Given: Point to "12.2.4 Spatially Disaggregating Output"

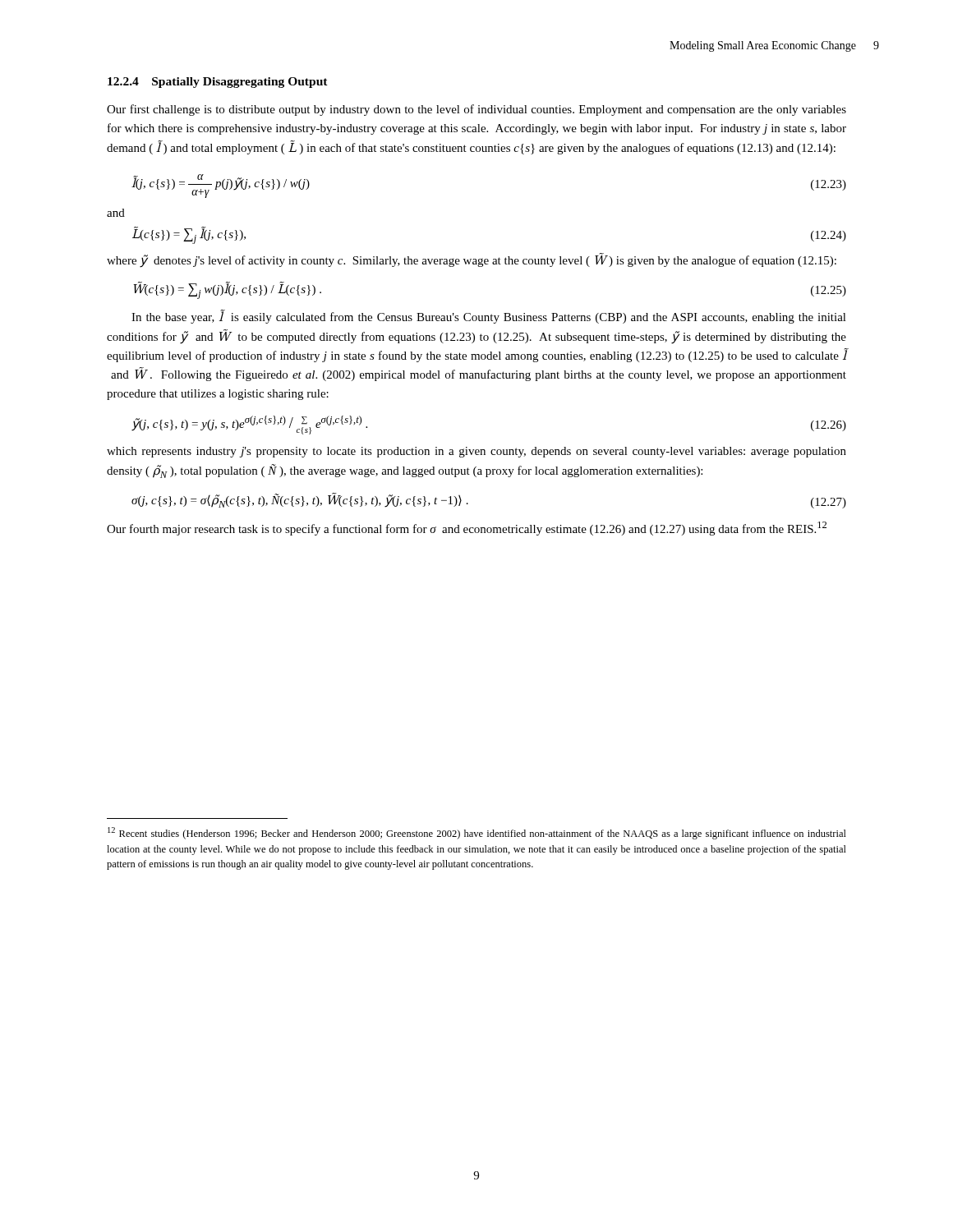Looking at the screenshot, I should click(x=217, y=81).
